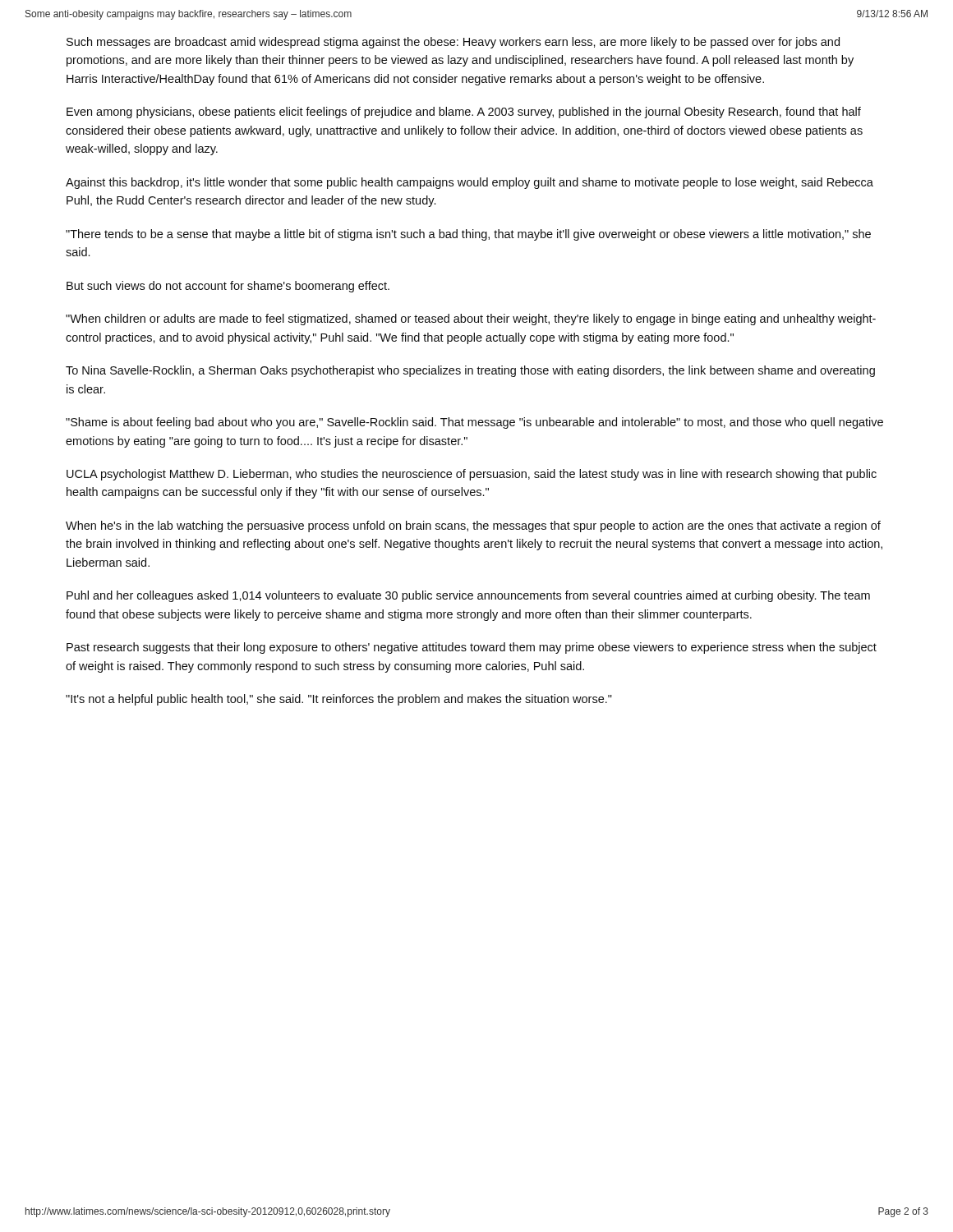Image resolution: width=953 pixels, height=1232 pixels.
Task: Locate the text block that reads "Past research suggests that their long"
Action: 471,657
